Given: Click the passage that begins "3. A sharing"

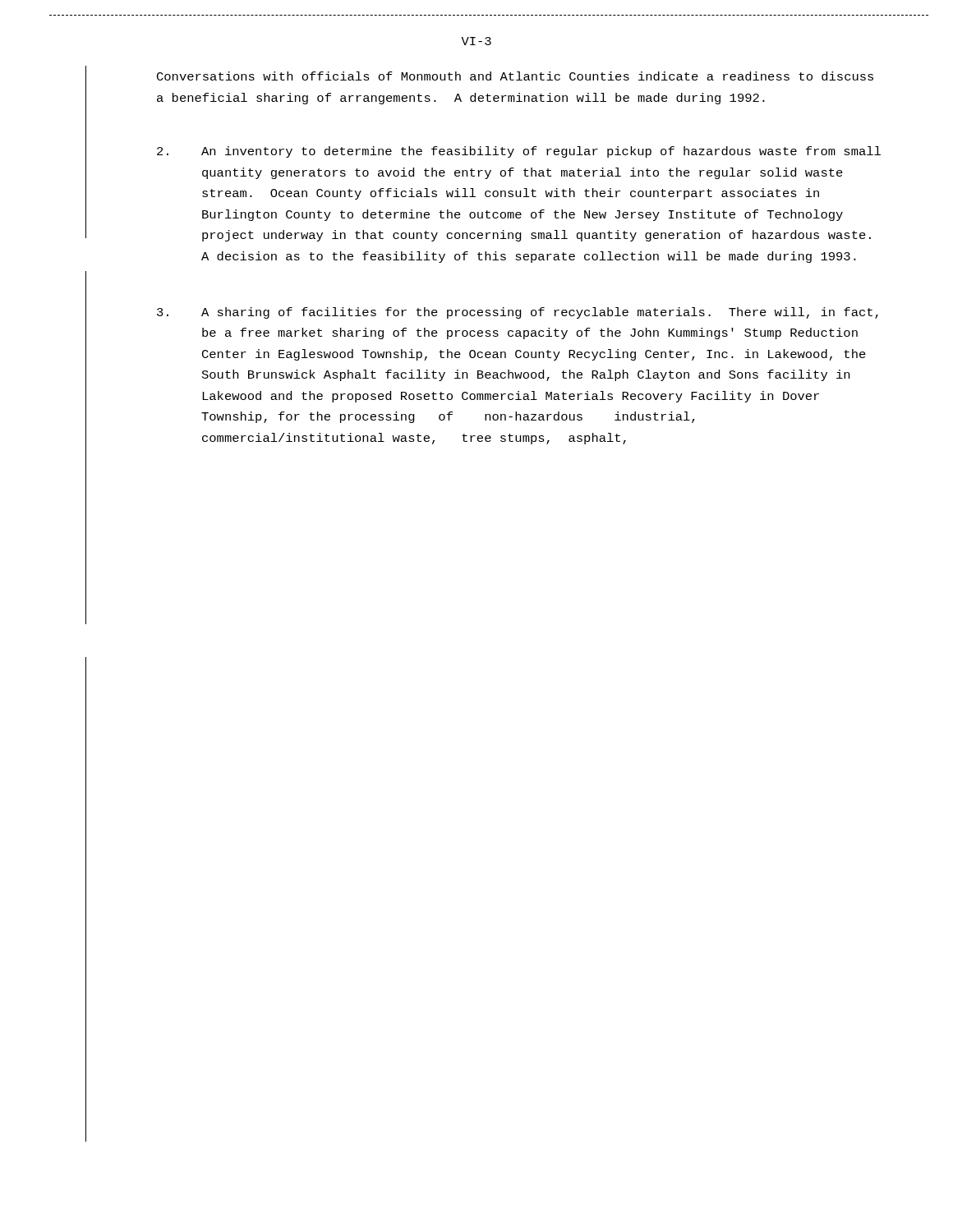Looking at the screenshot, I should [x=522, y=376].
